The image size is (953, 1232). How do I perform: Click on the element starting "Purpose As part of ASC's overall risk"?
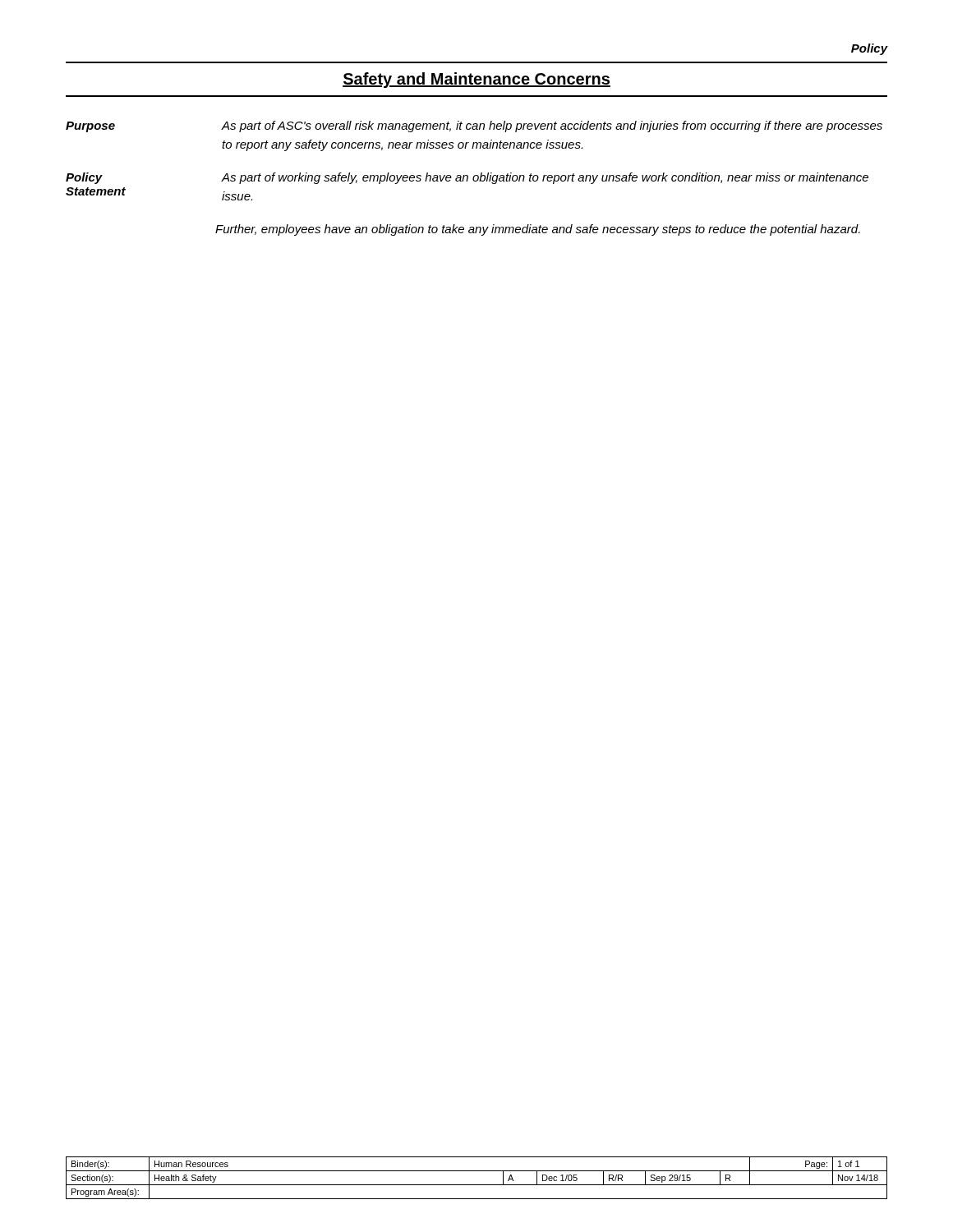(x=476, y=135)
